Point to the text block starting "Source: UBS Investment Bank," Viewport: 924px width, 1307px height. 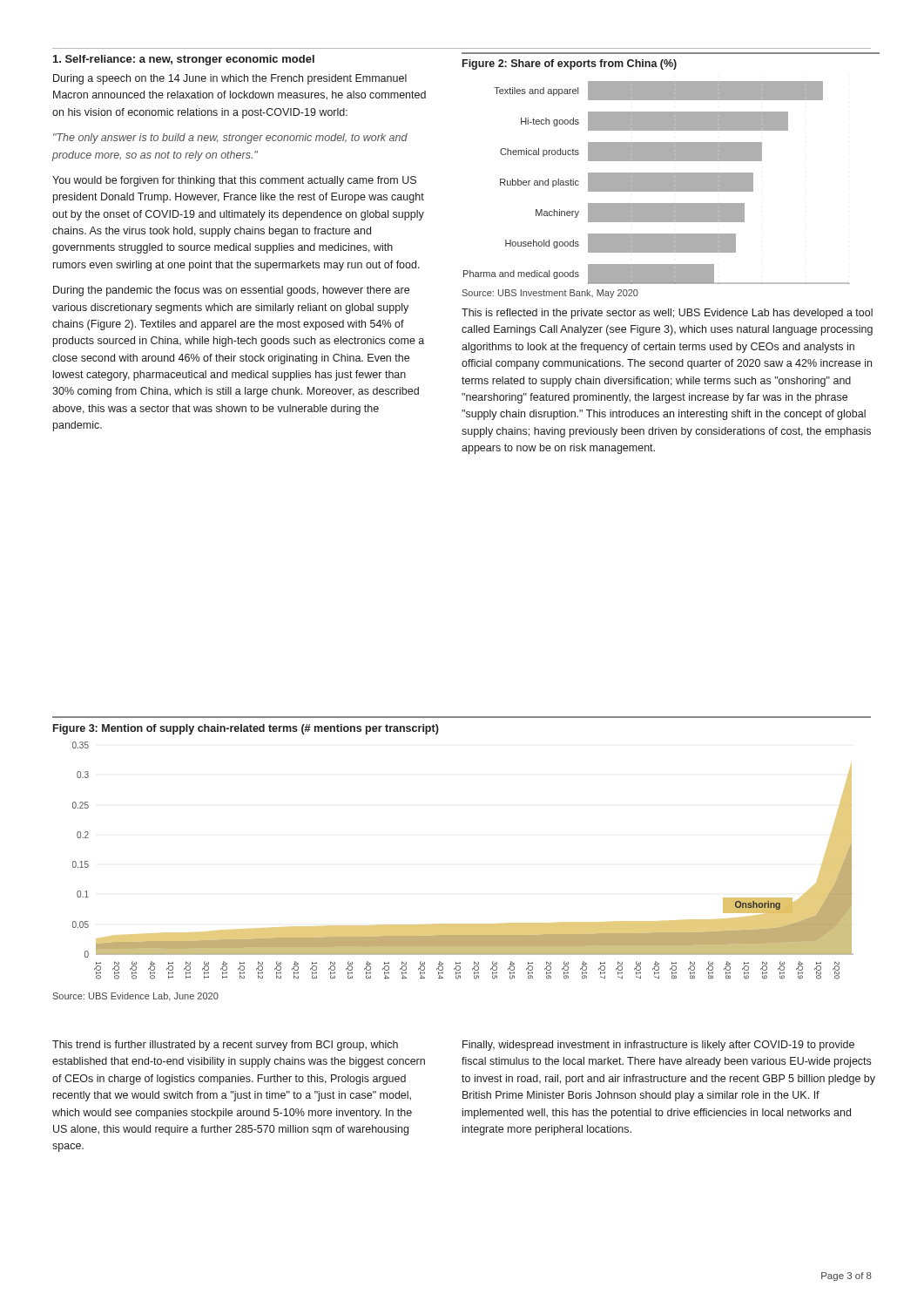click(x=550, y=293)
